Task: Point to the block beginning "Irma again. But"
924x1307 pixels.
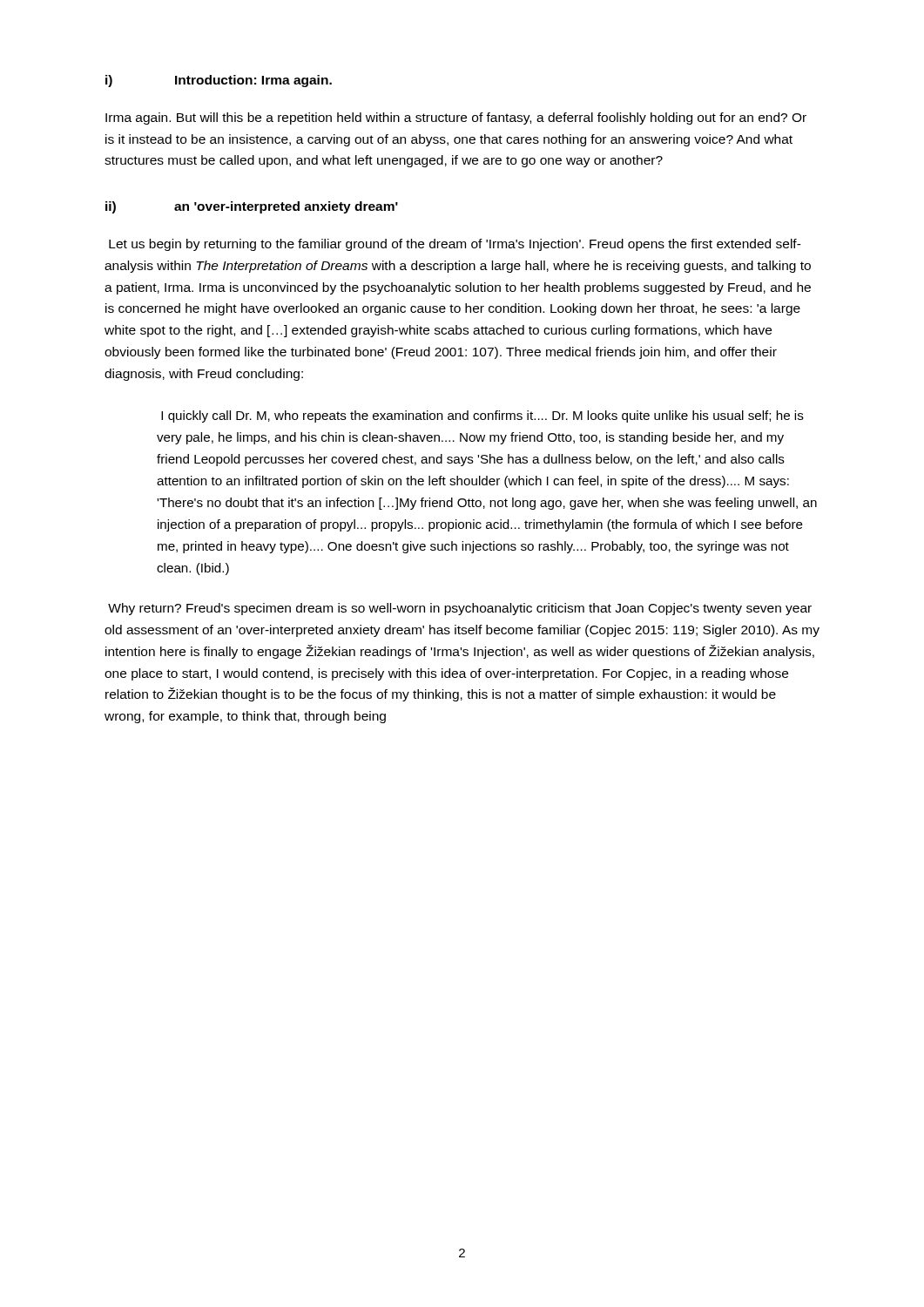Action: click(x=456, y=139)
